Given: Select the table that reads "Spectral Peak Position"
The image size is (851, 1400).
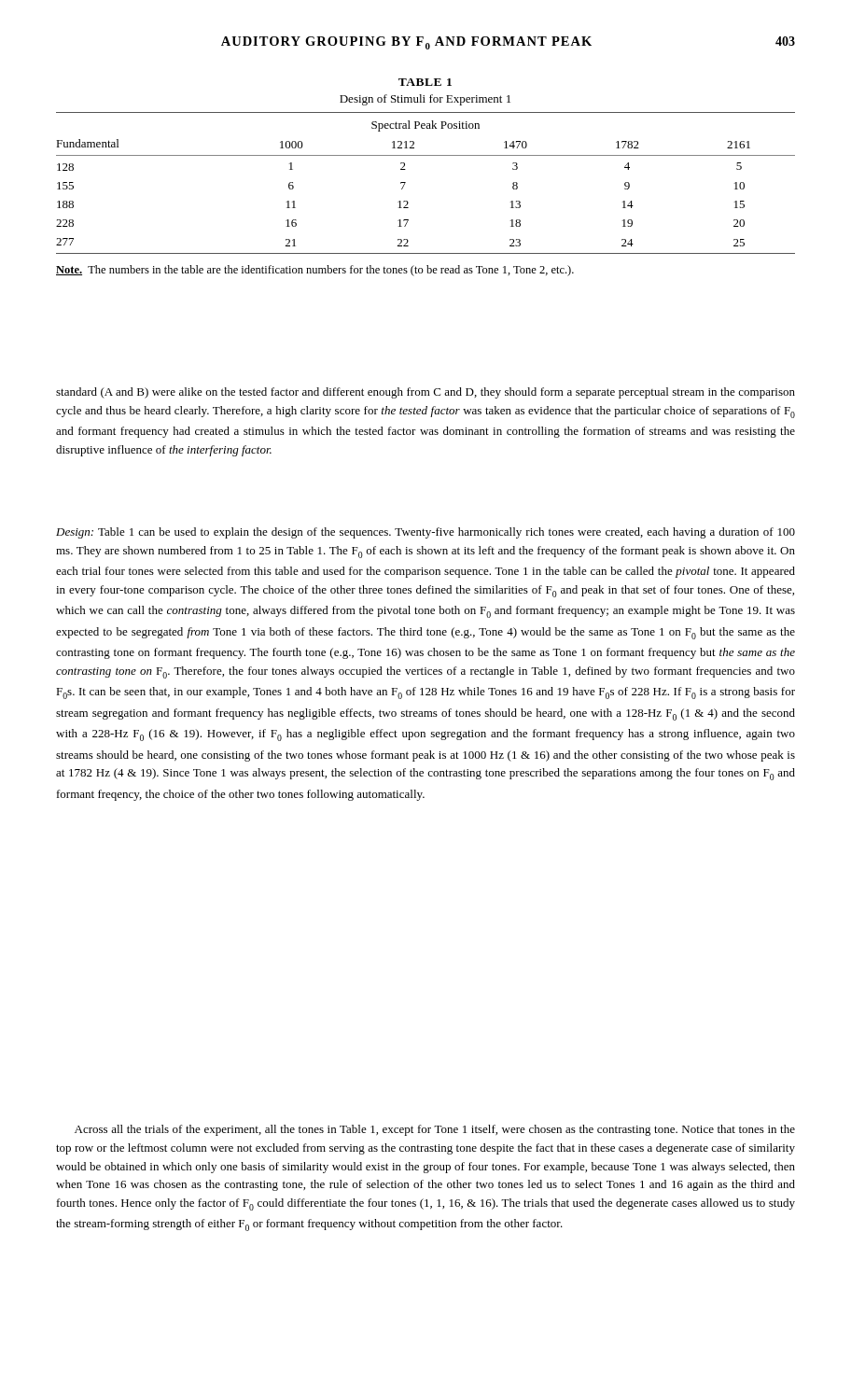Looking at the screenshot, I should tap(426, 183).
